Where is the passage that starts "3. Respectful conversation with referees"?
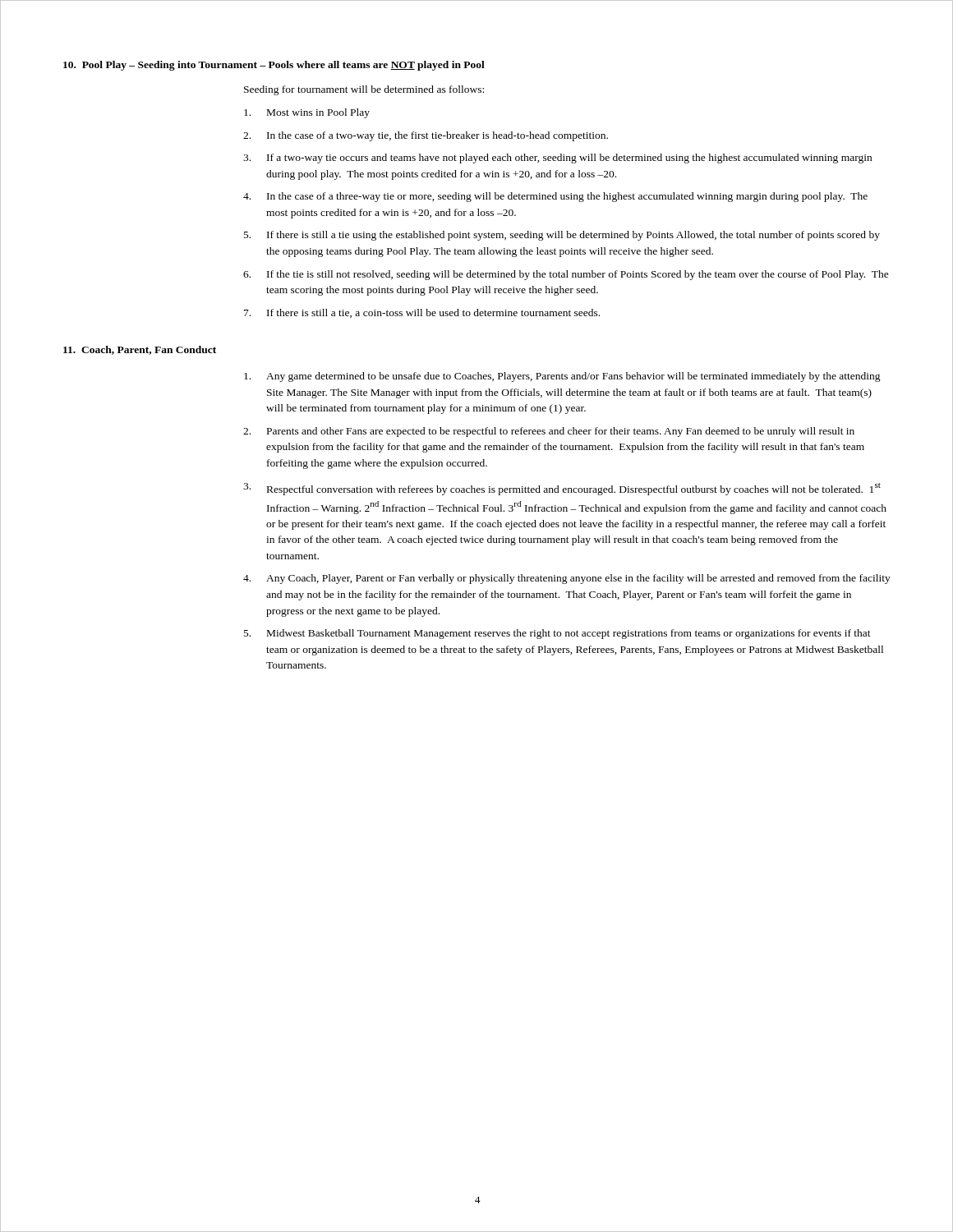This screenshot has height=1232, width=953. 567,521
